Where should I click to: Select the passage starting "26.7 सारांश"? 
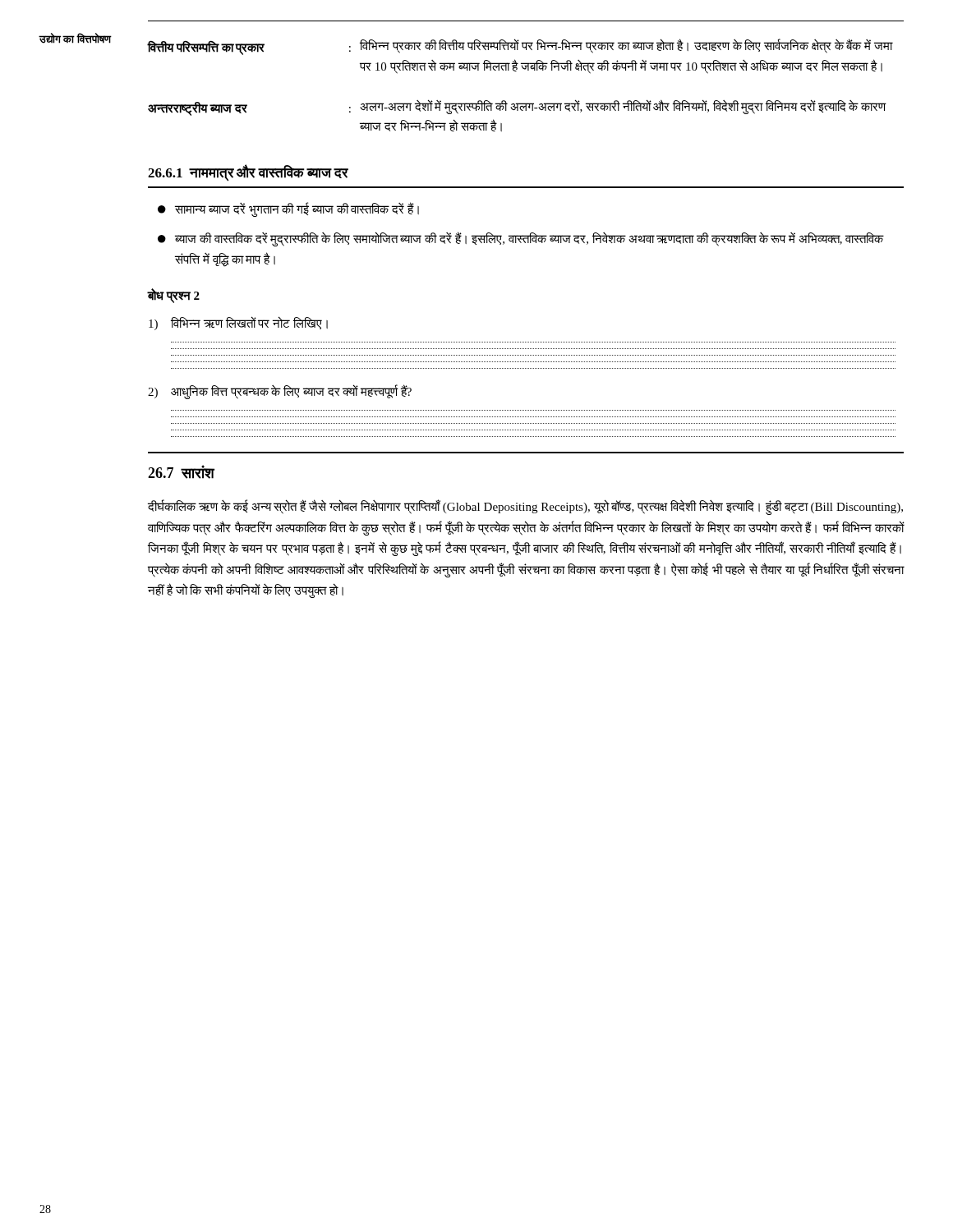coord(181,472)
